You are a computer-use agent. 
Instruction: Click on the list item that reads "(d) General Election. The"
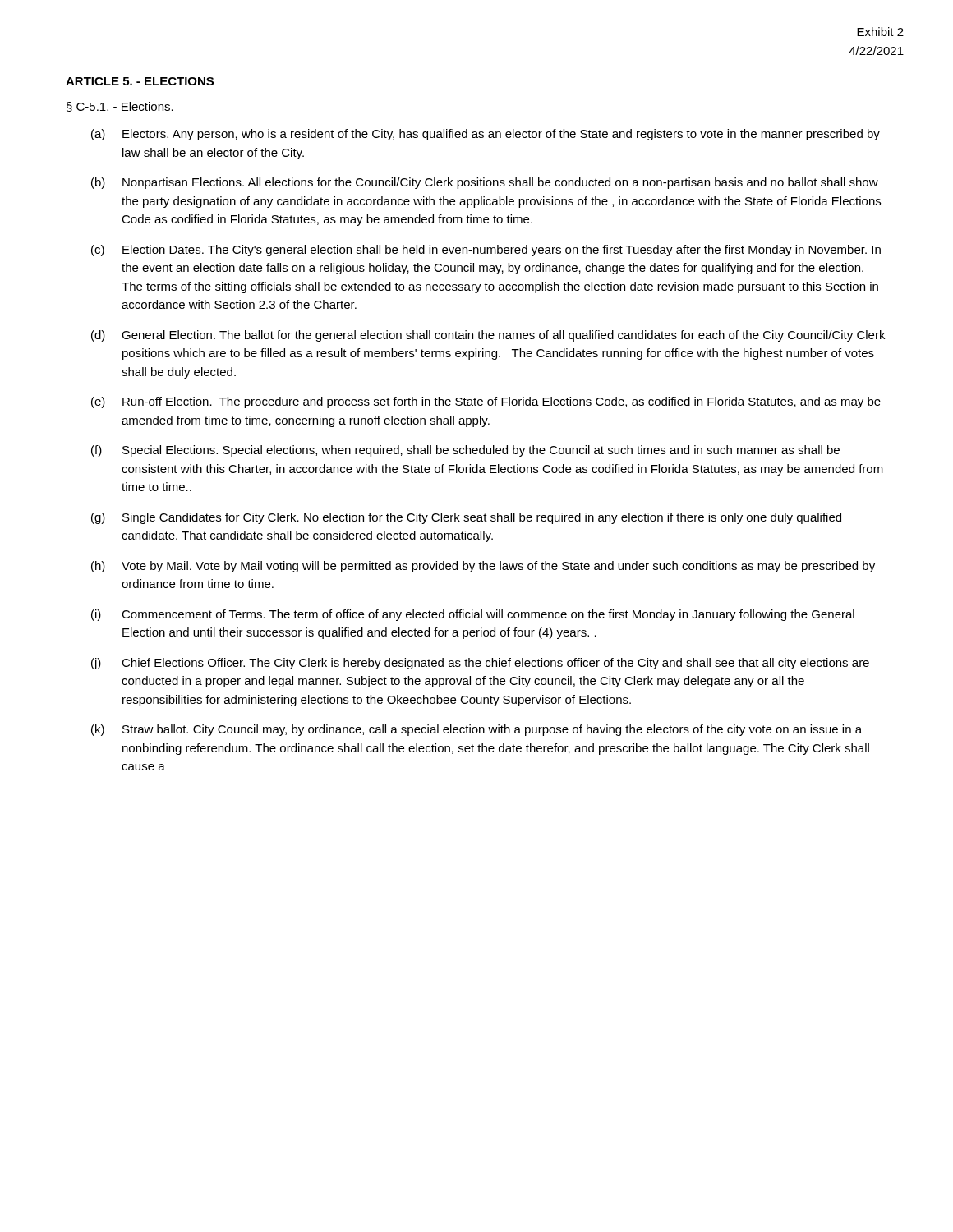[x=489, y=353]
